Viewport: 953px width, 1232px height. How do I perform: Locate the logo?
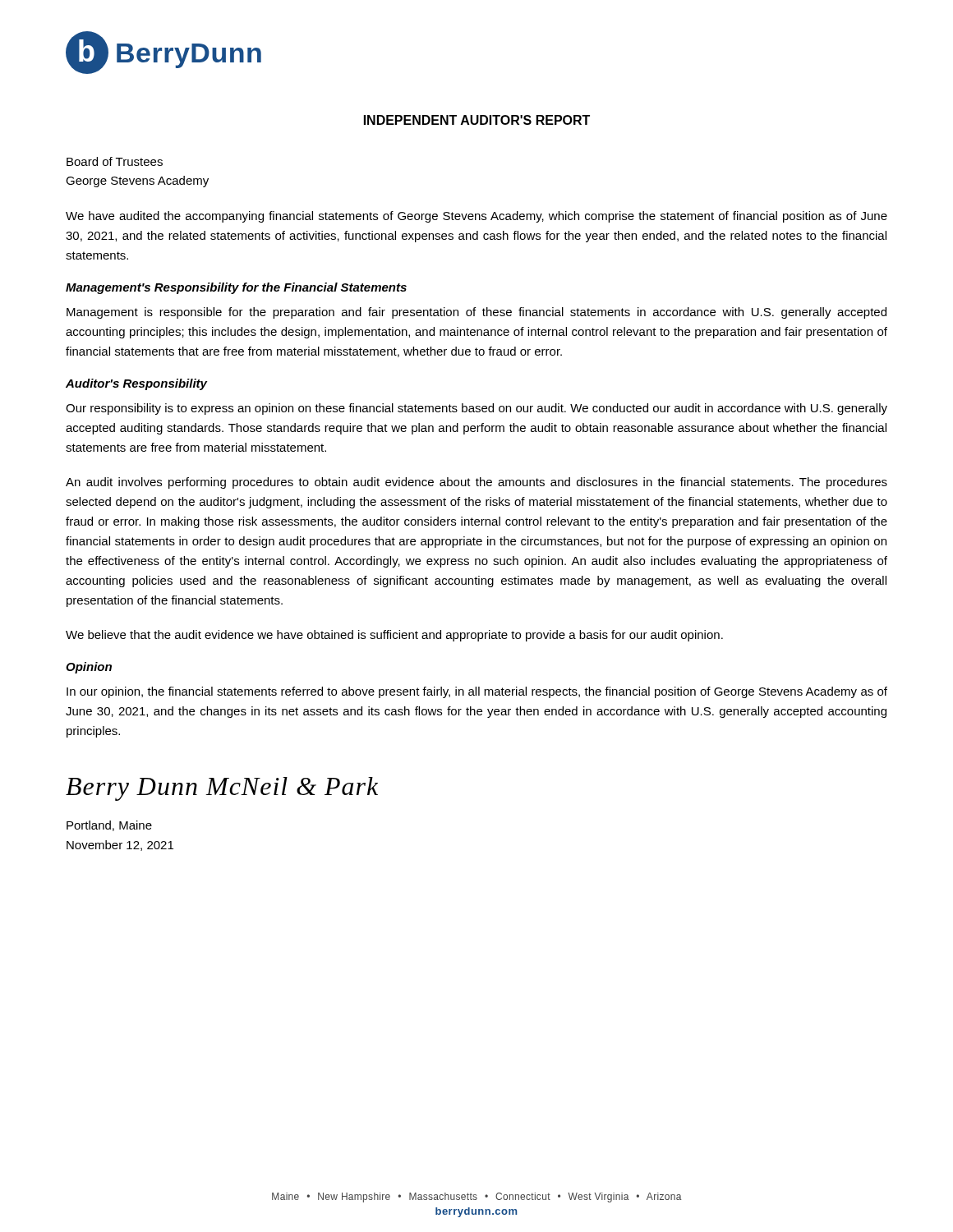coord(476,41)
